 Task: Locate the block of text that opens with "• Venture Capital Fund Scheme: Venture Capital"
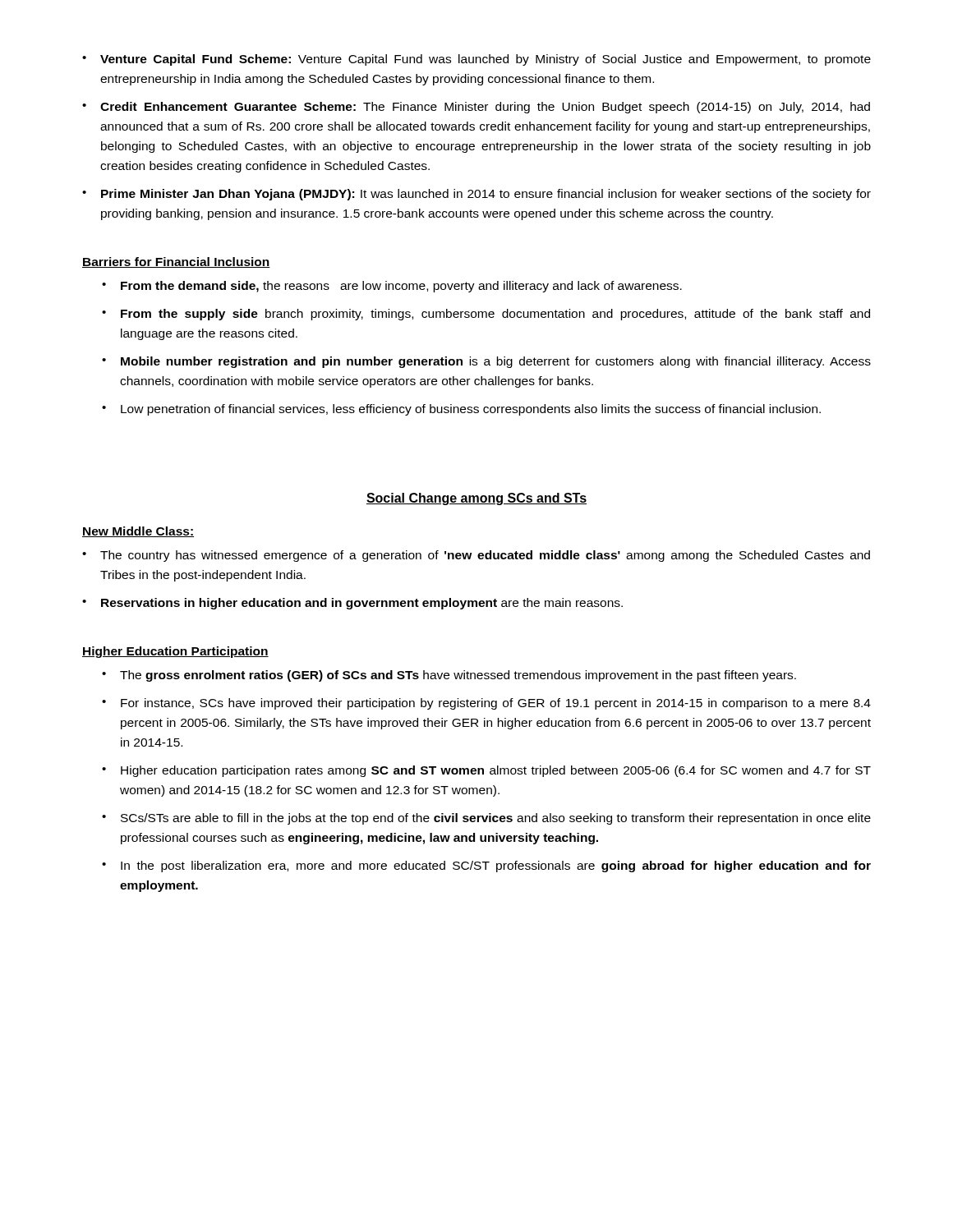pos(476,69)
